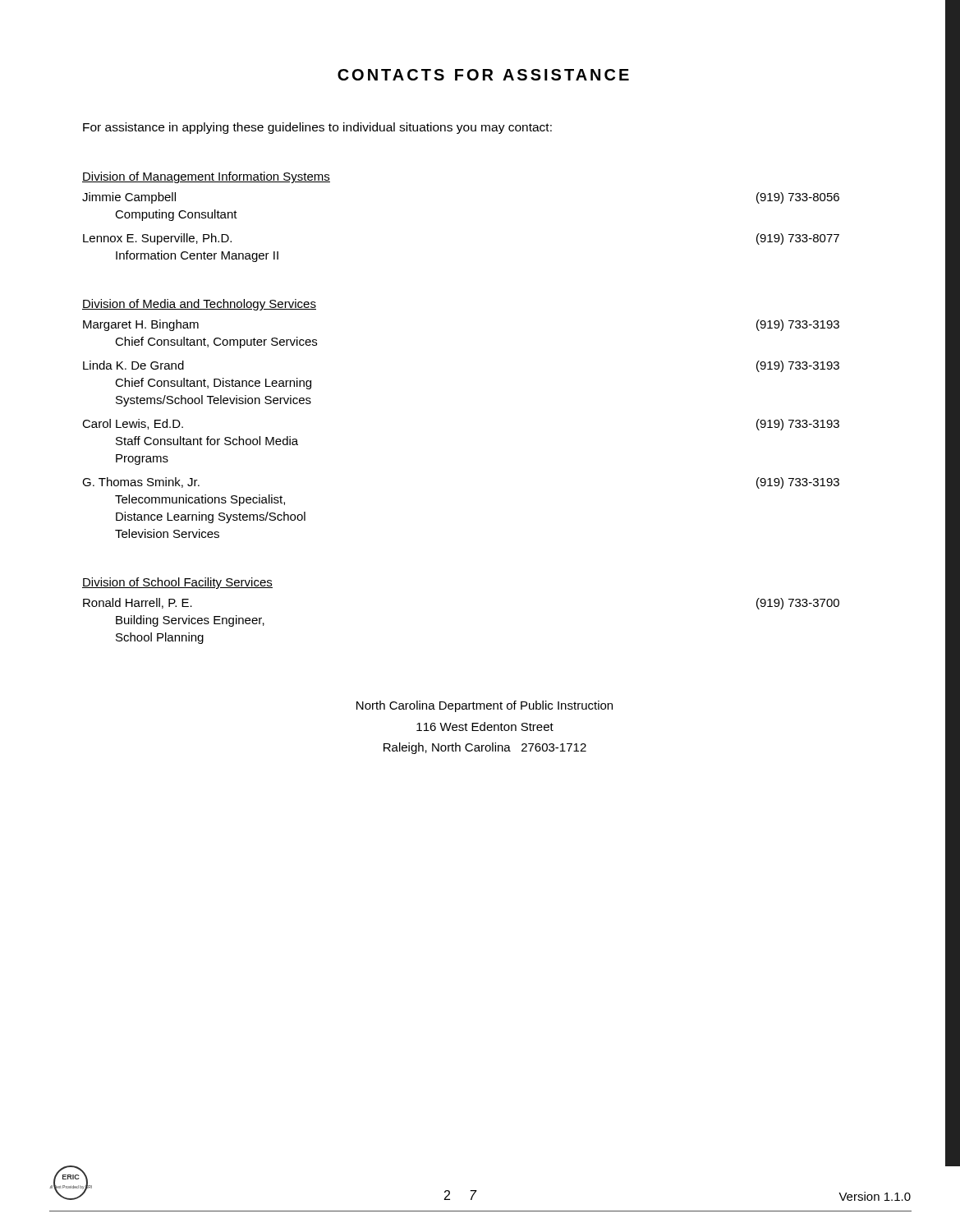Navigate to the text starting "CONTACTS FOR ASSISTANCE"
The image size is (960, 1232).
[x=485, y=75]
